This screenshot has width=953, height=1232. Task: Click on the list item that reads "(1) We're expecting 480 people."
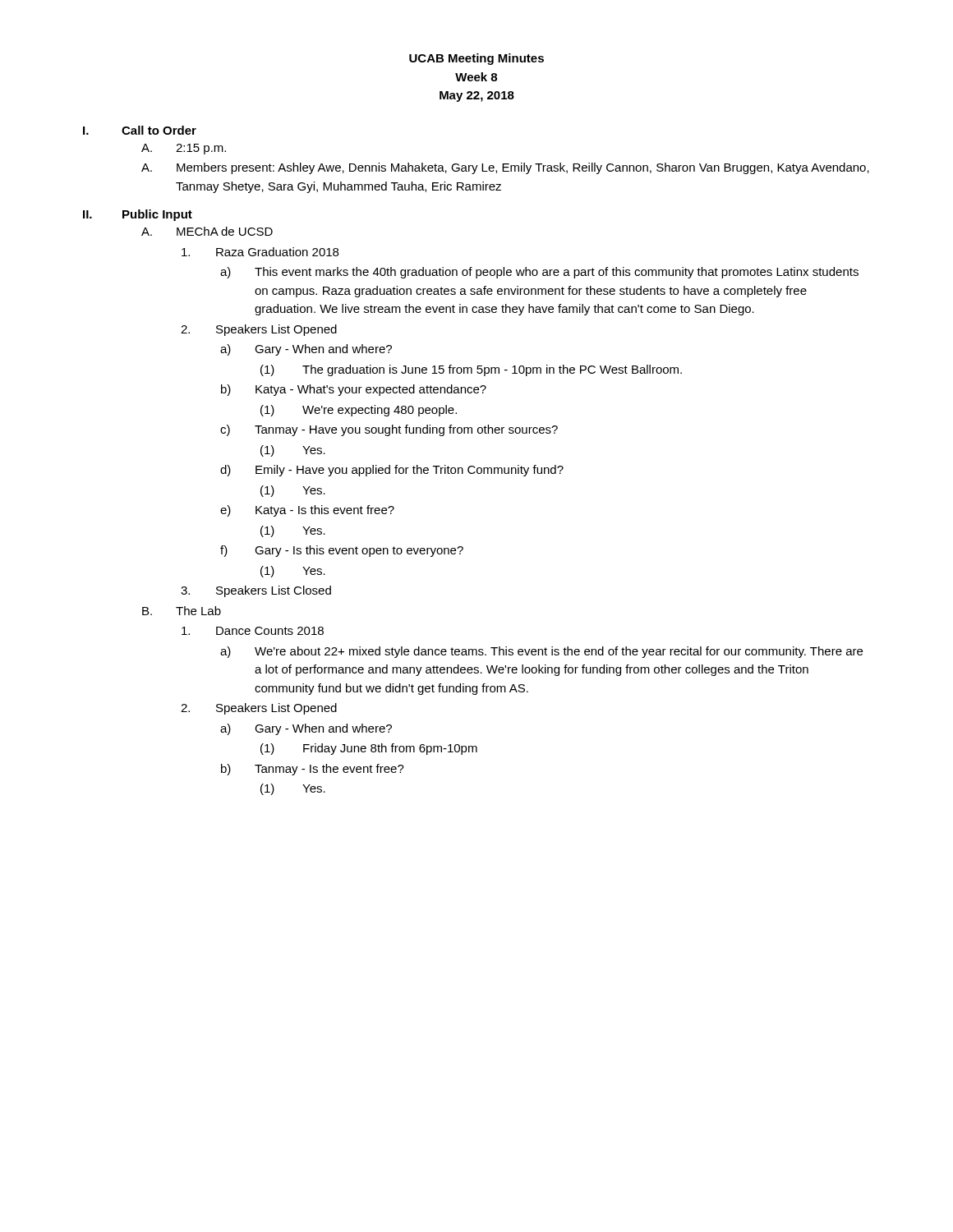[359, 411]
